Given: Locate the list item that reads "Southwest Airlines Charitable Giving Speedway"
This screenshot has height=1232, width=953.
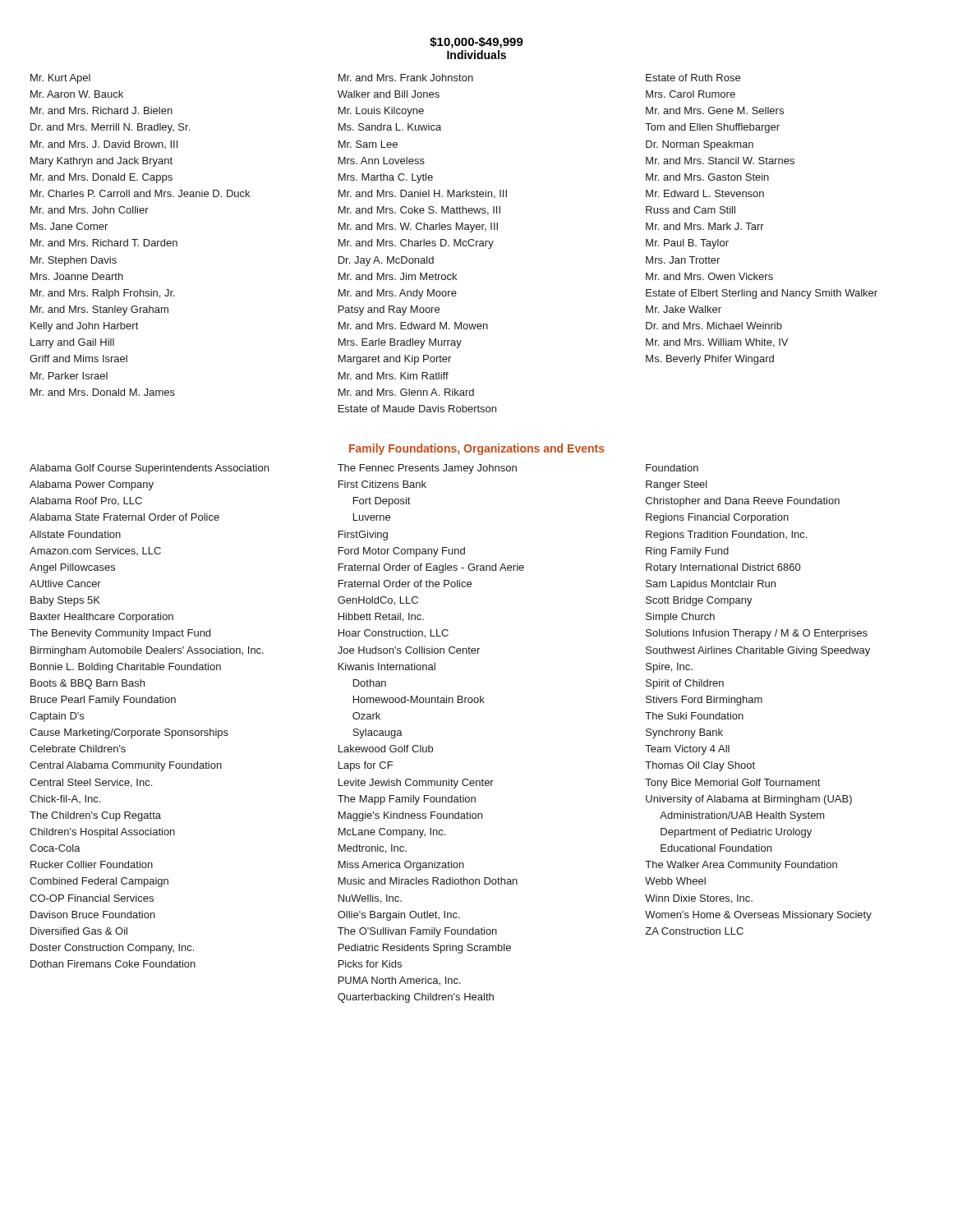Looking at the screenshot, I should pos(758,650).
